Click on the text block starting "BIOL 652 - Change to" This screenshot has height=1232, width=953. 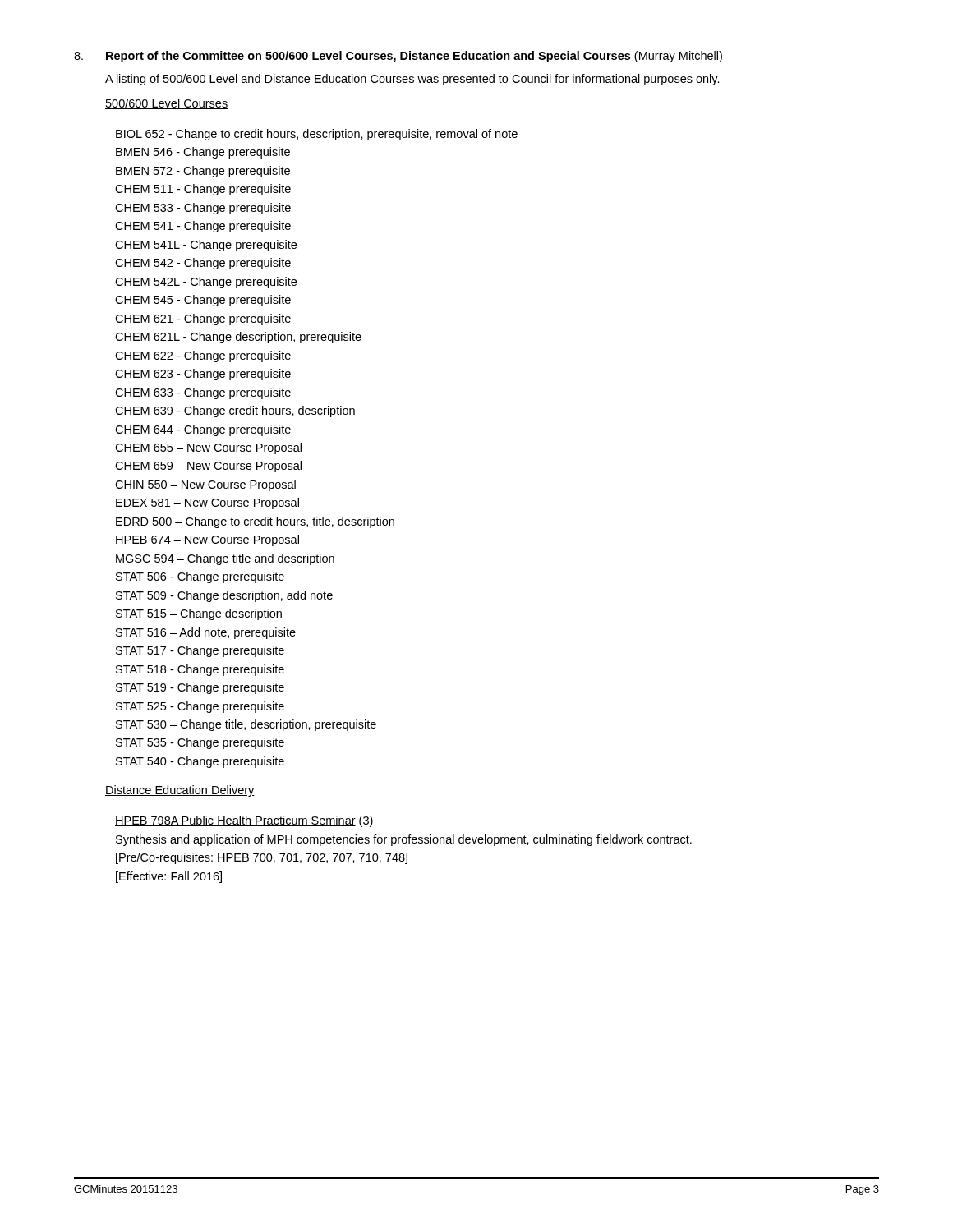coord(316,134)
